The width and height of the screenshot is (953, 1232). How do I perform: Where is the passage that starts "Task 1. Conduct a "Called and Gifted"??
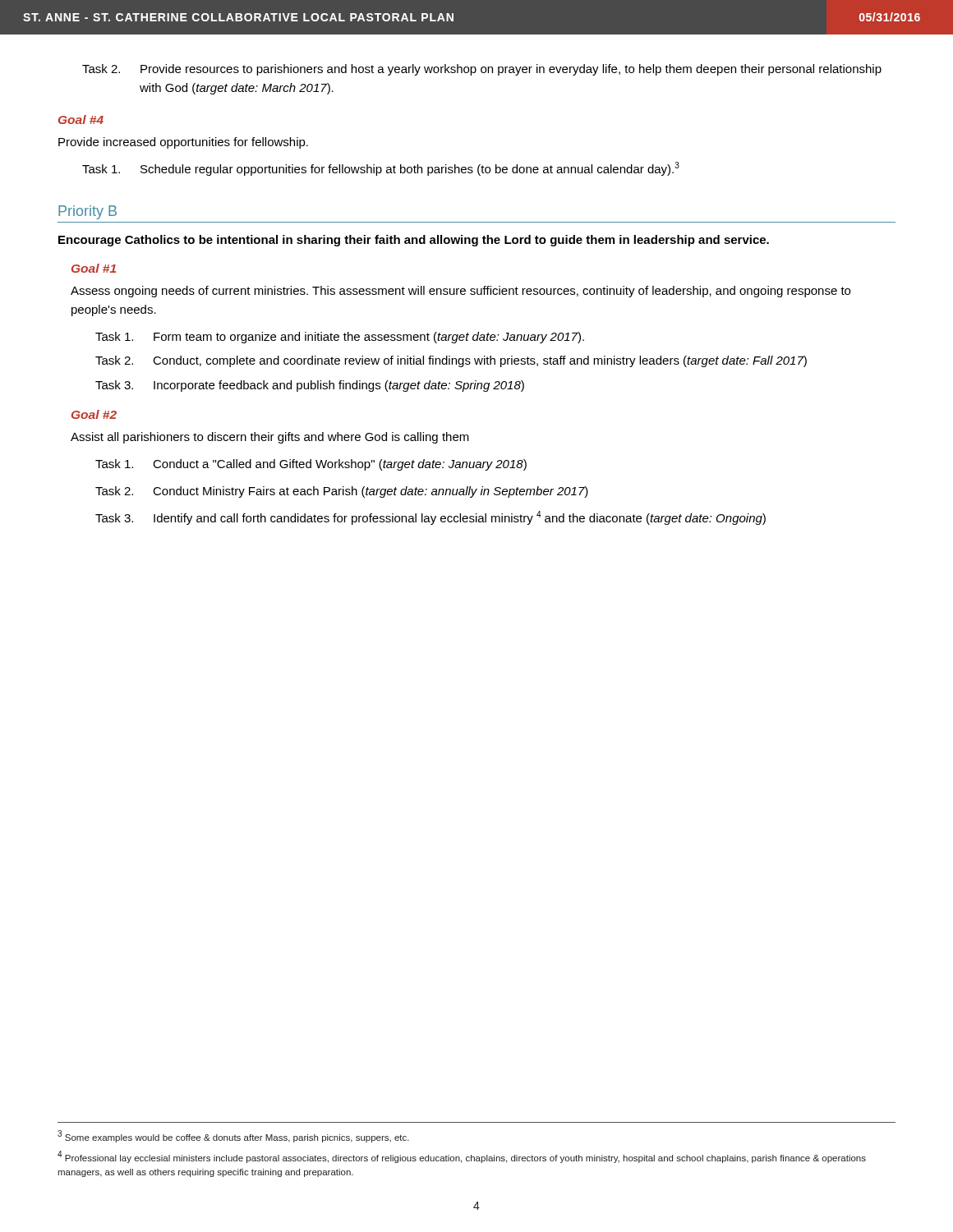[495, 464]
